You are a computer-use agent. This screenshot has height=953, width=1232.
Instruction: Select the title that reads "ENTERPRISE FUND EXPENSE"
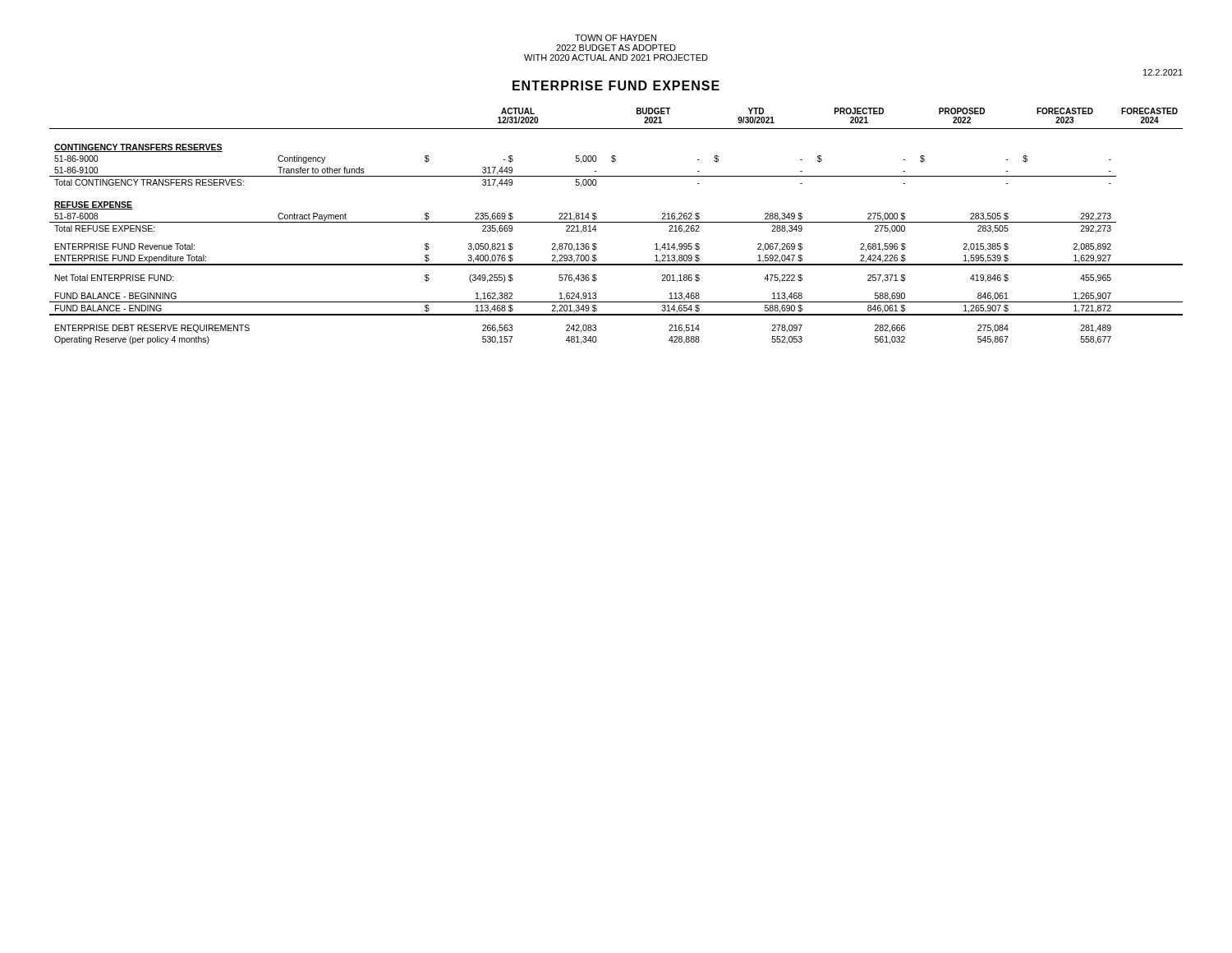(x=616, y=86)
